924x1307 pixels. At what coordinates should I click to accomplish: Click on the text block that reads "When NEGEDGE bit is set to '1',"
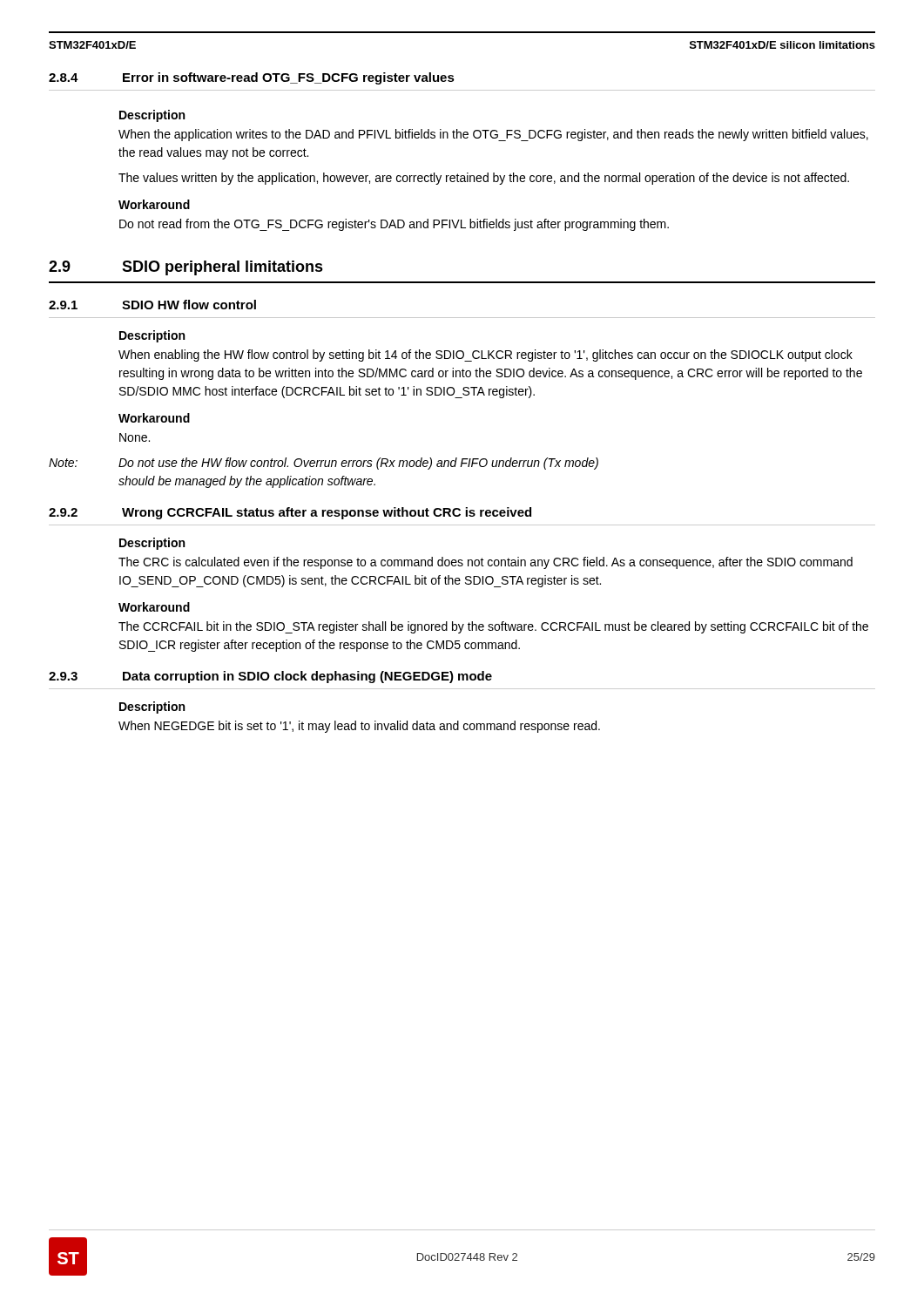click(360, 726)
